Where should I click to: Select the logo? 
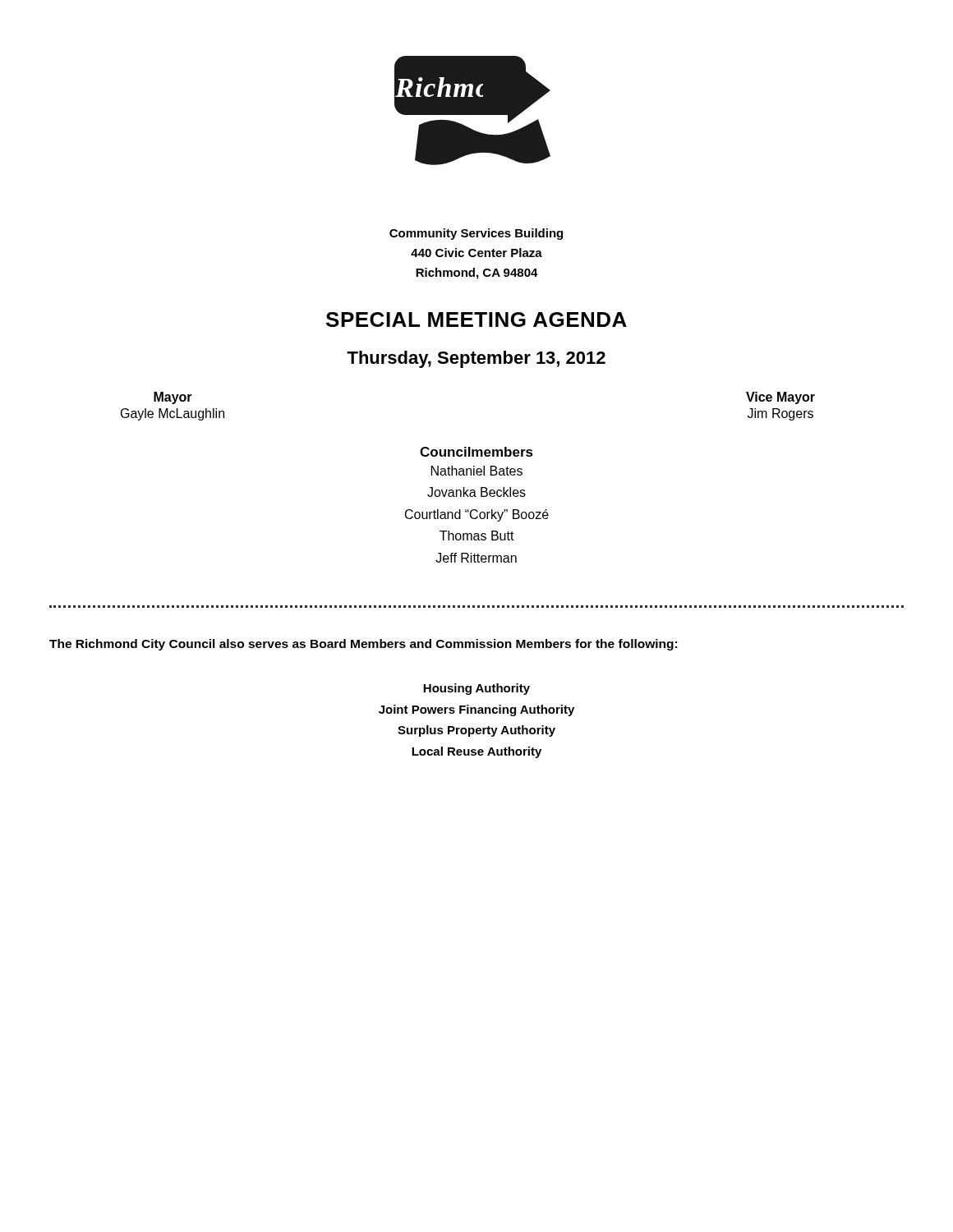pyautogui.click(x=476, y=100)
